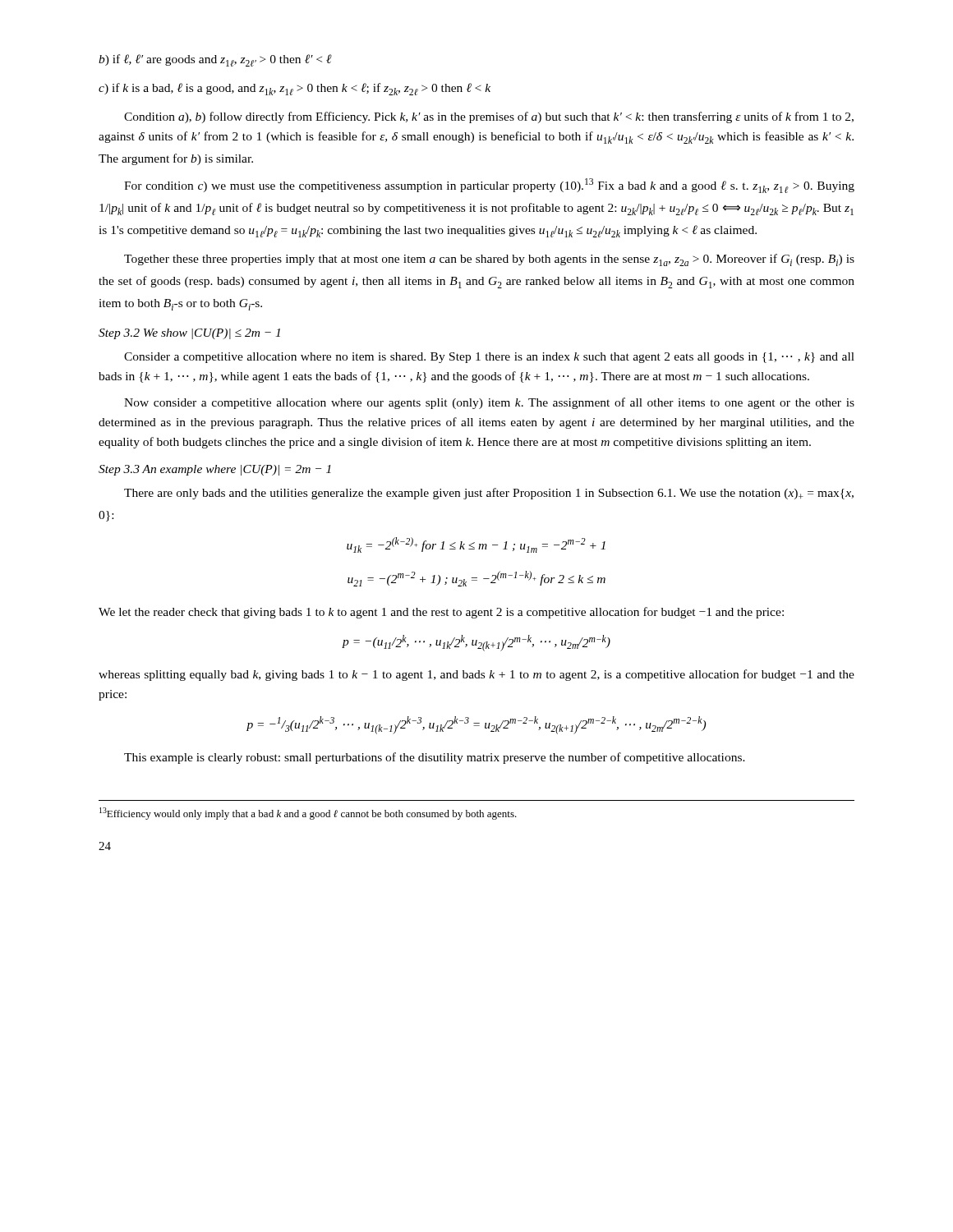The image size is (953, 1232).
Task: Point to the section header beginning "Step 3.3 An example where |CU(P)|"
Action: tap(215, 470)
